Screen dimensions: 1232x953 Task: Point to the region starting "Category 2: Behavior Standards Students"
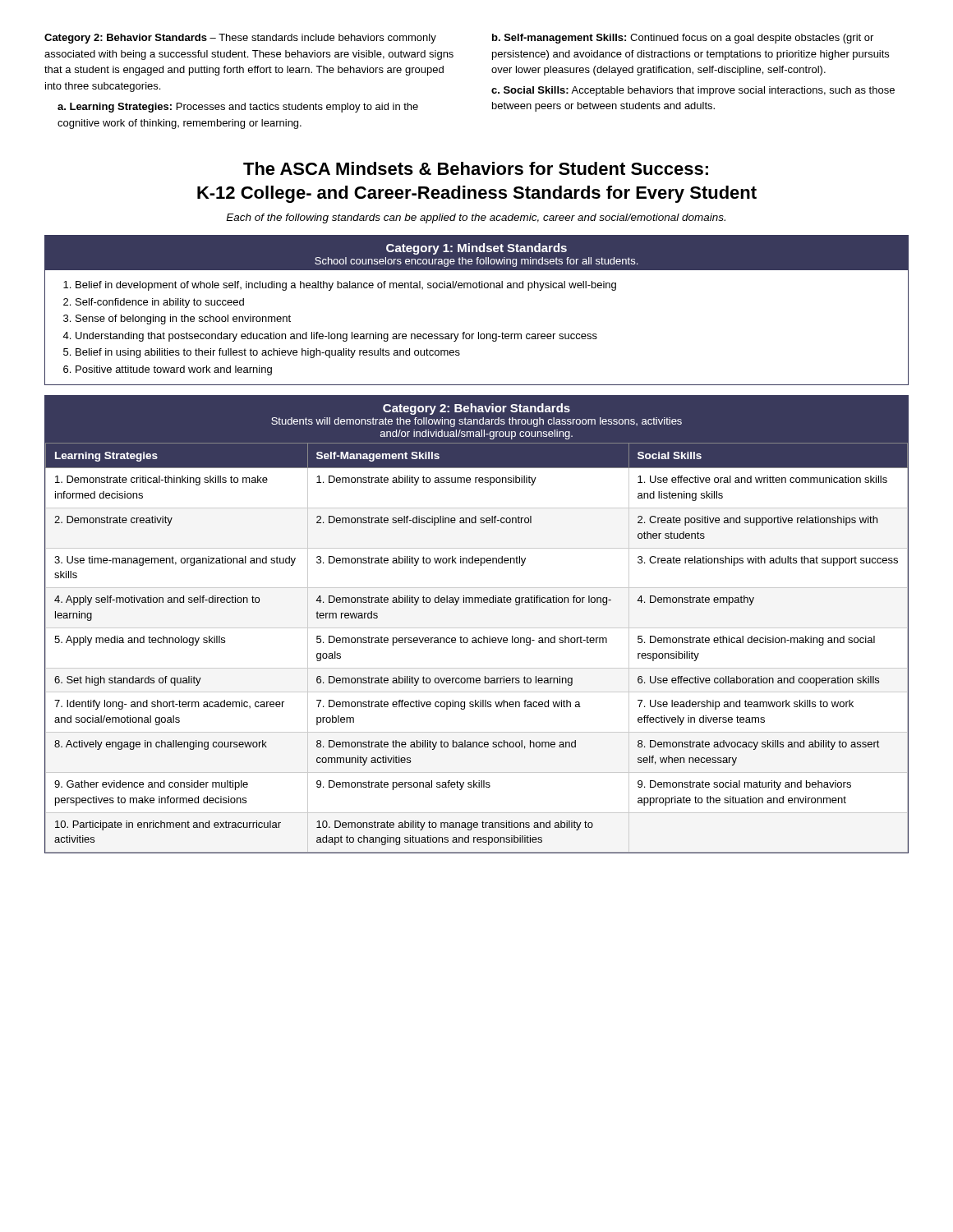click(476, 419)
